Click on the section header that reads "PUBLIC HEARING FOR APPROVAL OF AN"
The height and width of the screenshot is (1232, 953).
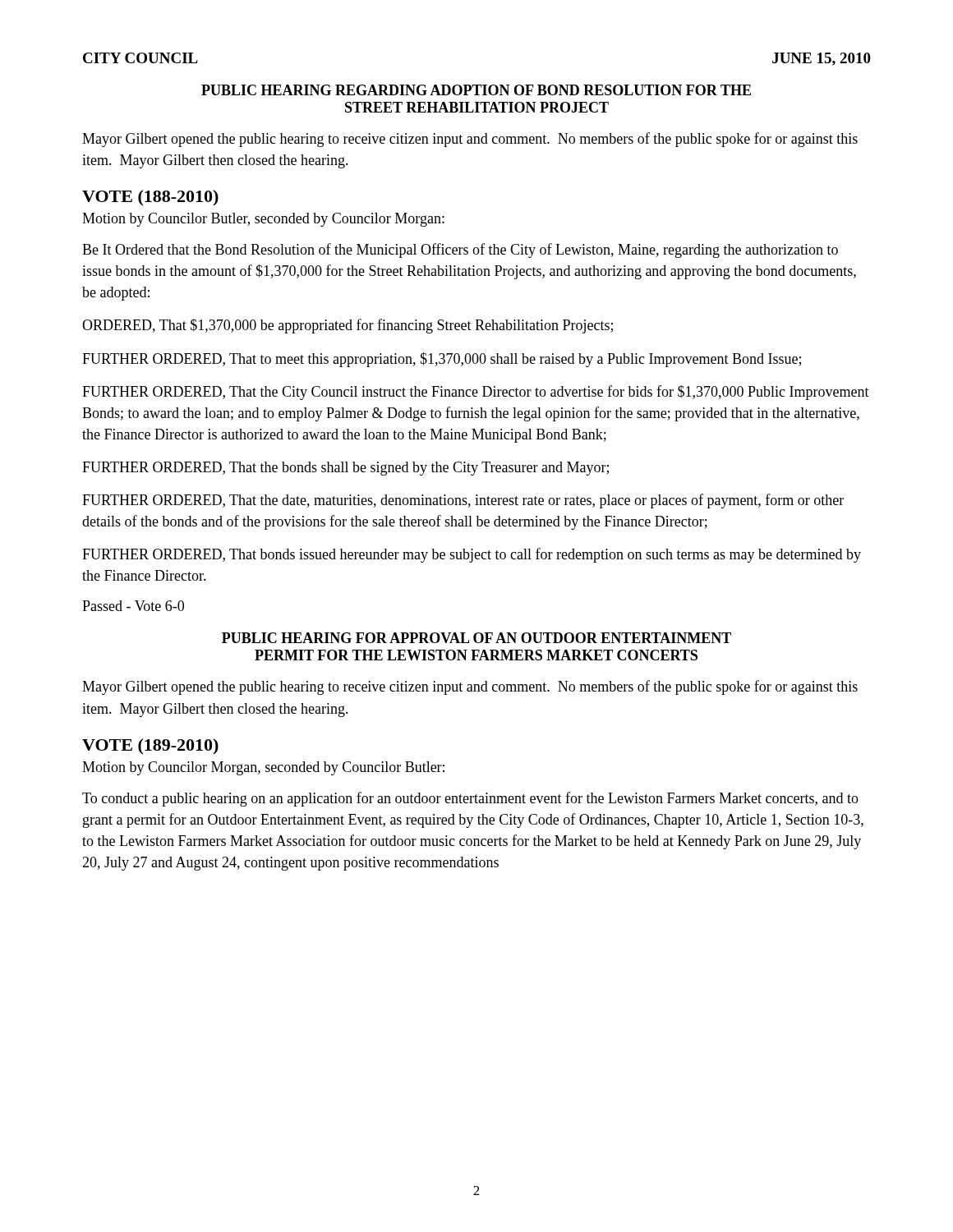[x=476, y=647]
